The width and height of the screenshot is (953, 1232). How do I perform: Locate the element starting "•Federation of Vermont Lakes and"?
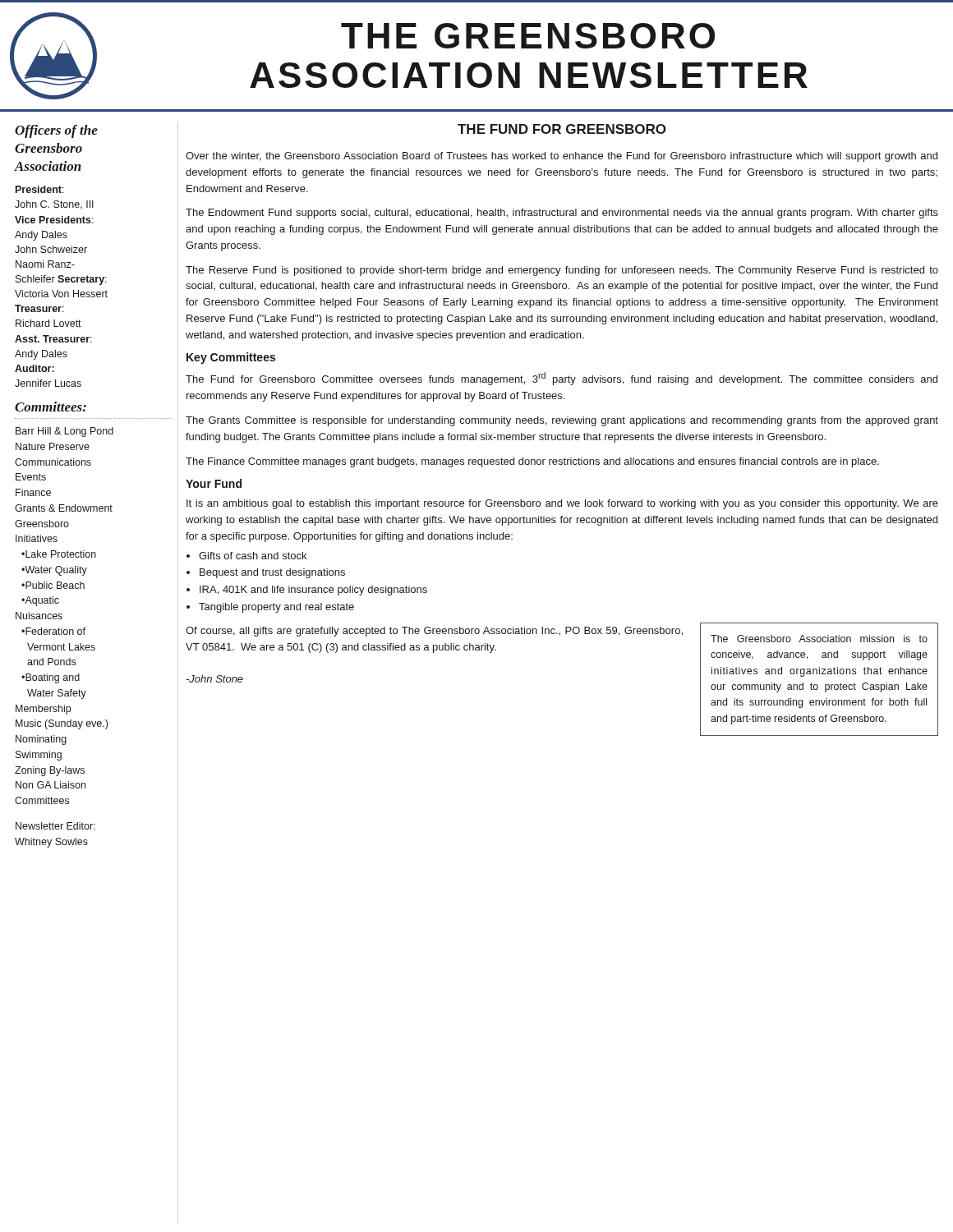tap(58, 647)
